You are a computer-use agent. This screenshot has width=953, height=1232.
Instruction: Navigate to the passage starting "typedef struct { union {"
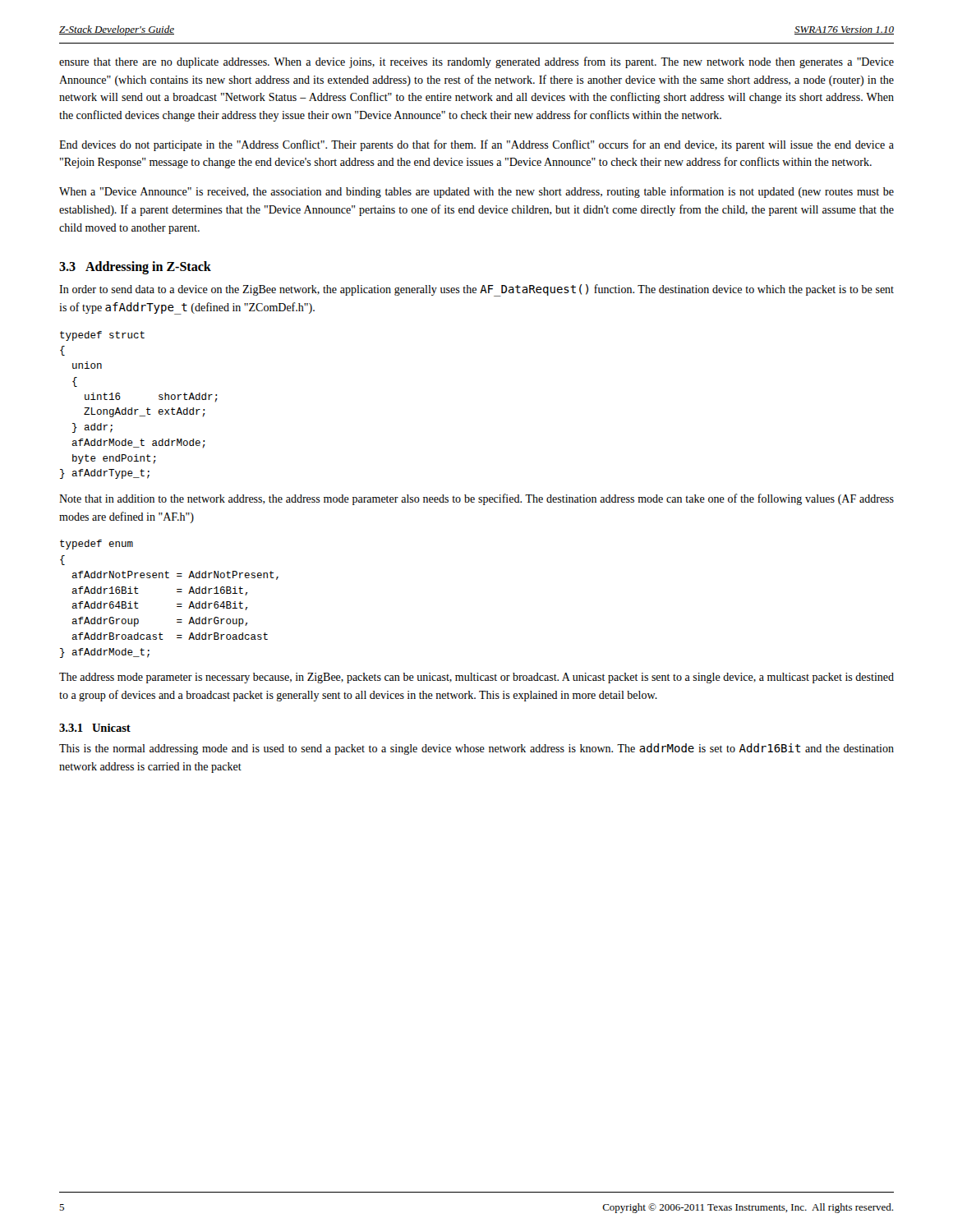pyautogui.click(x=139, y=405)
